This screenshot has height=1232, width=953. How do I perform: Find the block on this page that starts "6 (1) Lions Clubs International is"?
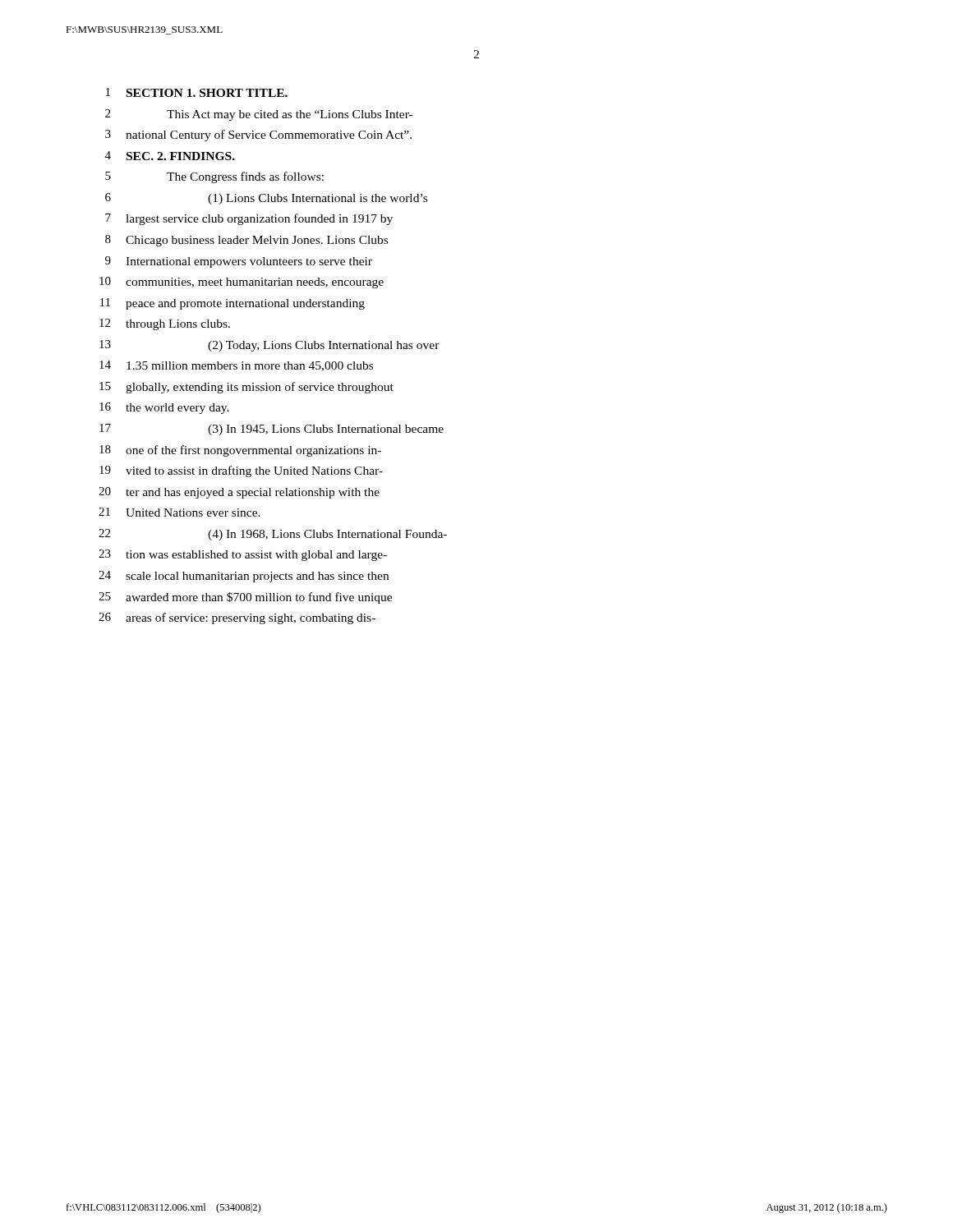coord(266,199)
